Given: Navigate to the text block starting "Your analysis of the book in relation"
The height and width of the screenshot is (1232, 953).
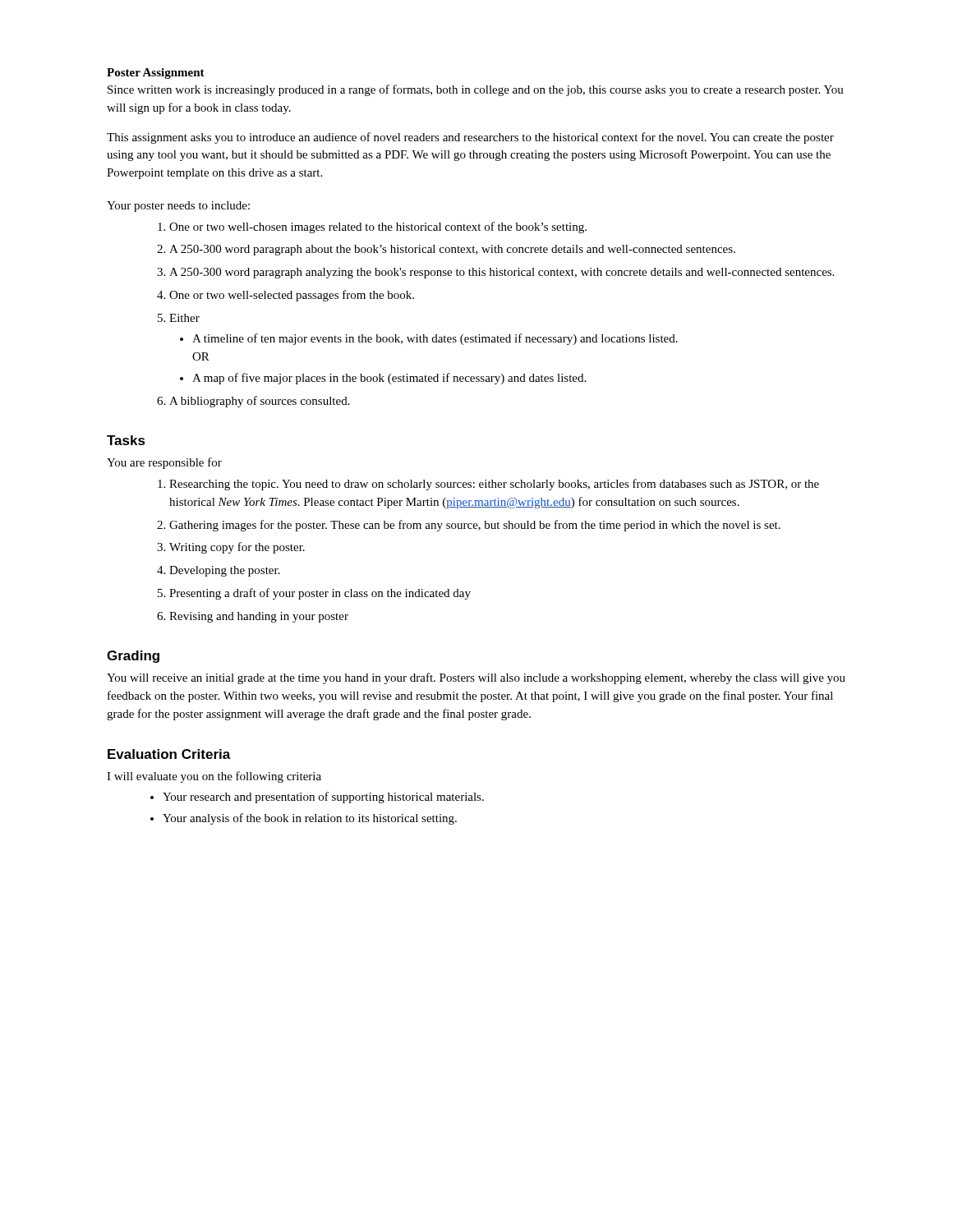Looking at the screenshot, I should [310, 818].
